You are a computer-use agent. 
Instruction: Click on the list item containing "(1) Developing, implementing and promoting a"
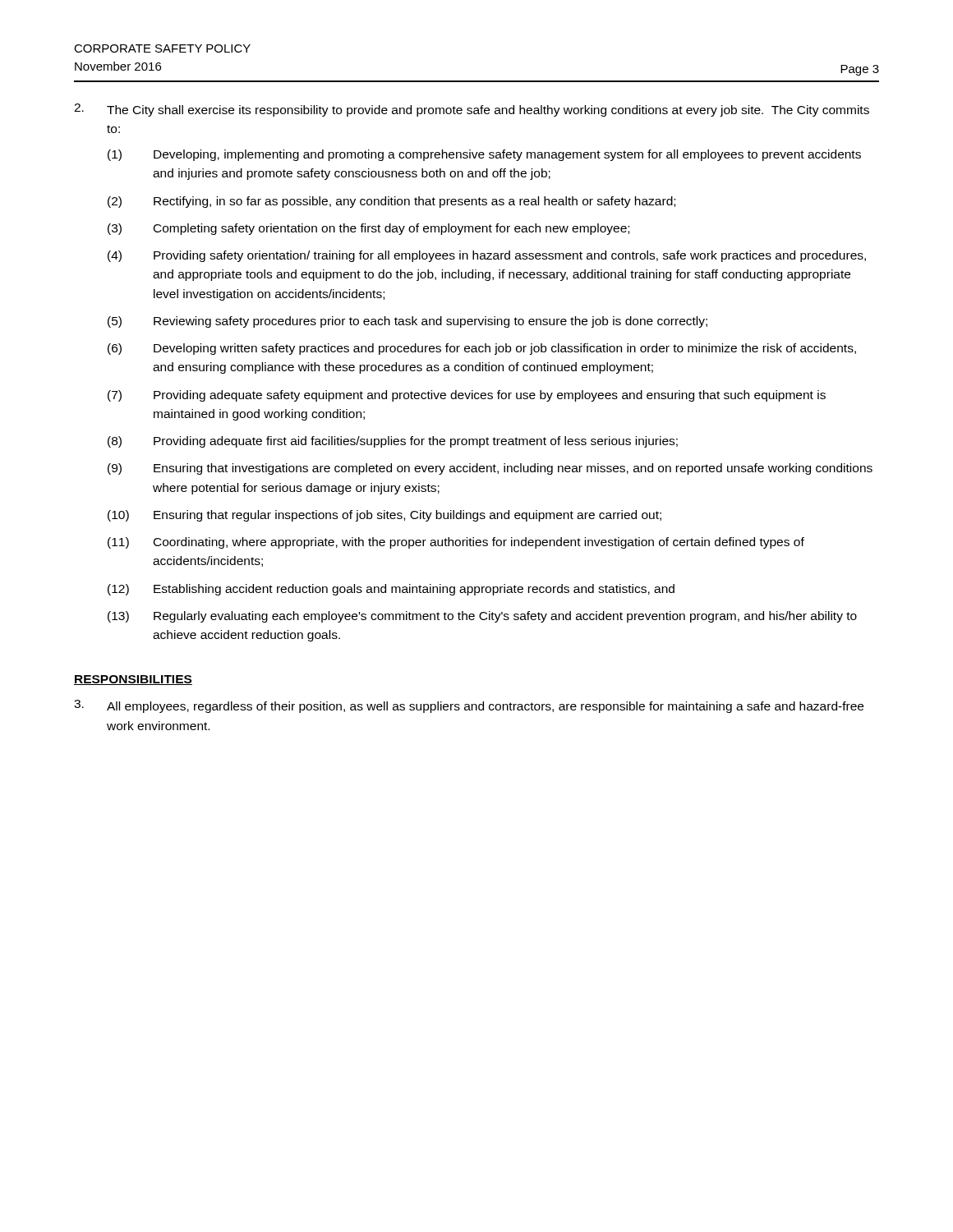(x=493, y=164)
